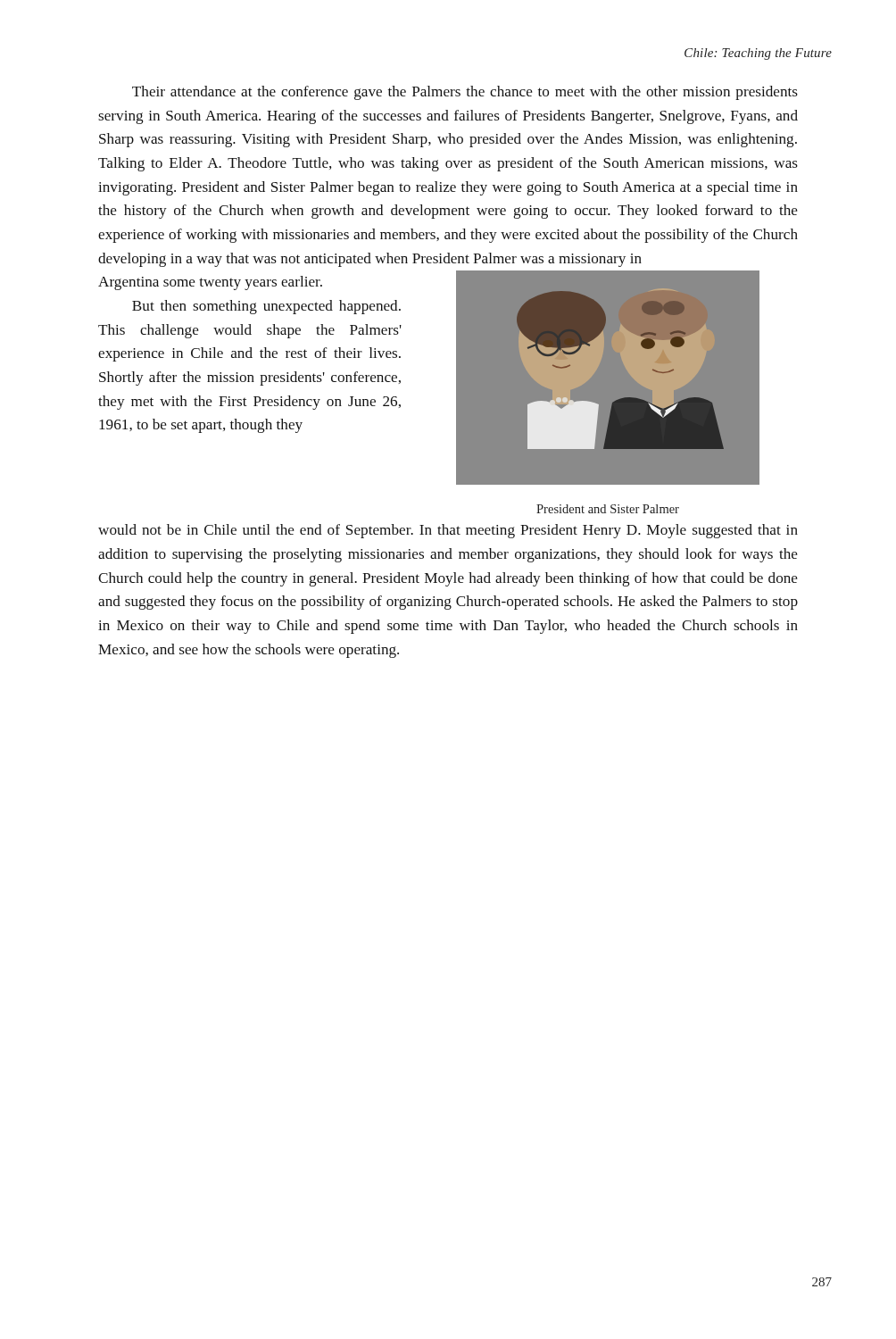896x1339 pixels.
Task: Find the text block containing "Argentina some twenty years earlier. But then"
Action: click(x=250, y=354)
